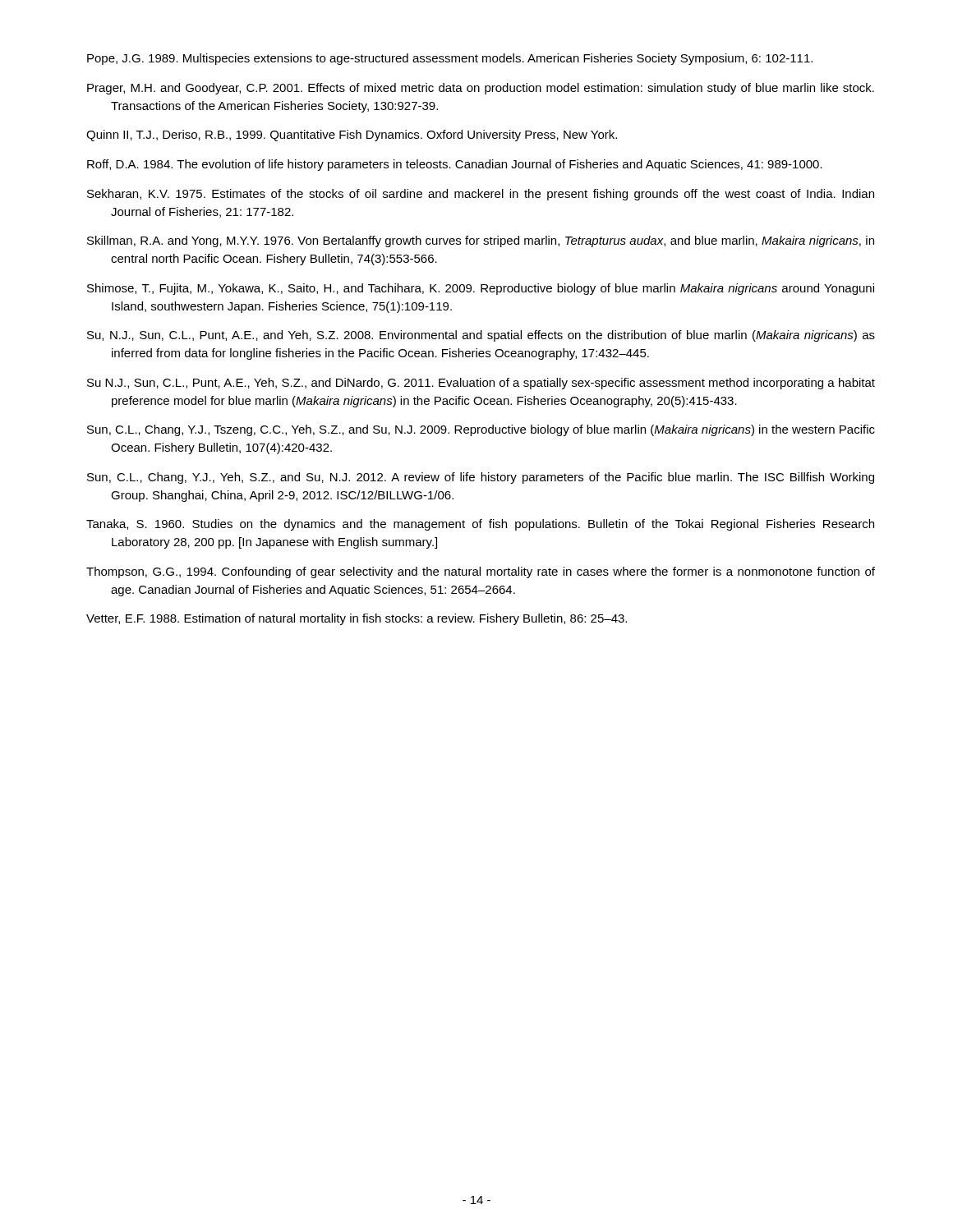Where is the passage that starts "Roff, D.A. 1984. The evolution of"?
953x1232 pixels.
coord(455,164)
